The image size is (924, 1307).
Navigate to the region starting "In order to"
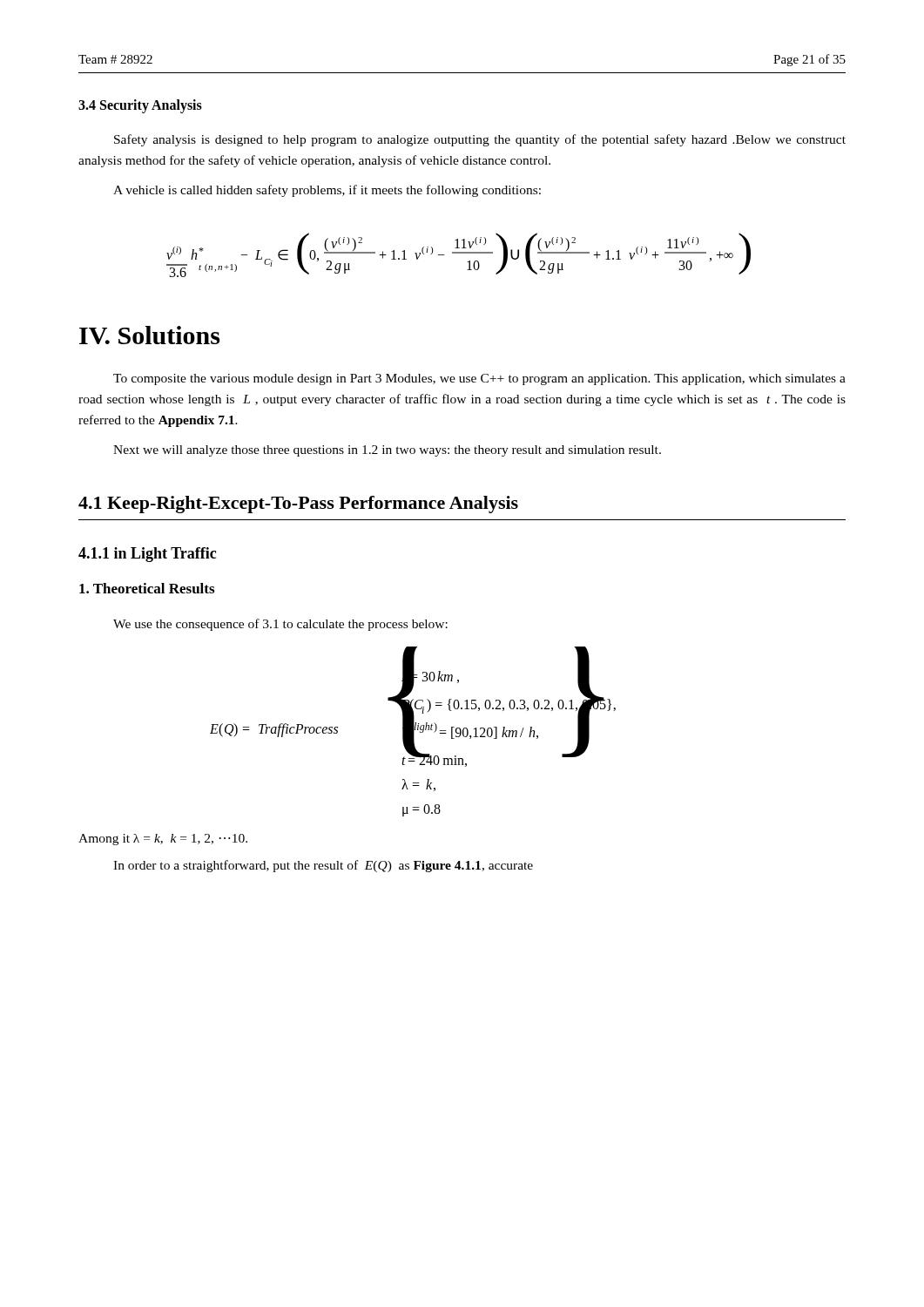pos(323,865)
